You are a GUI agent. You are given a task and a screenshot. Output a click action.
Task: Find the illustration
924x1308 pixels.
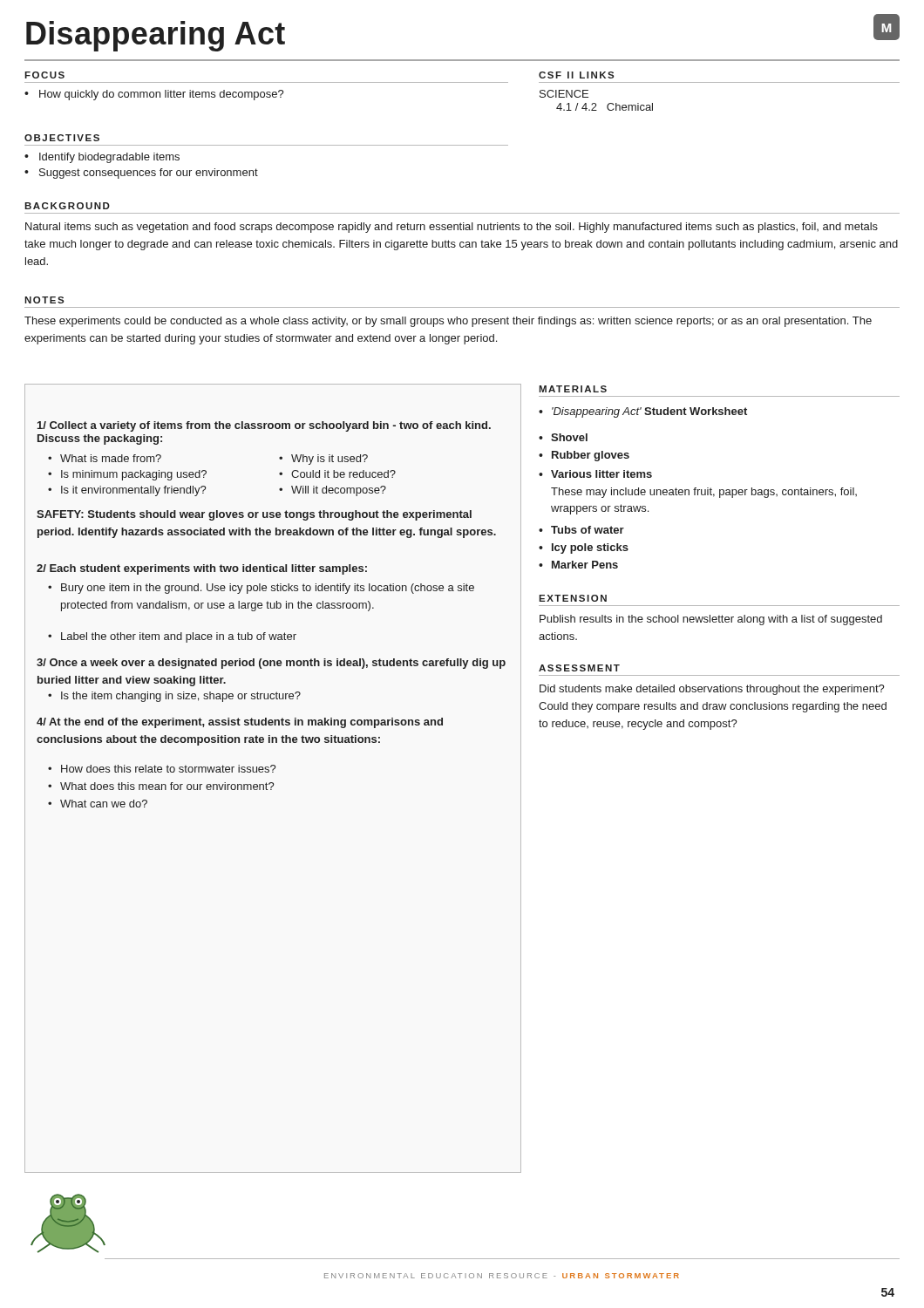point(68,1215)
